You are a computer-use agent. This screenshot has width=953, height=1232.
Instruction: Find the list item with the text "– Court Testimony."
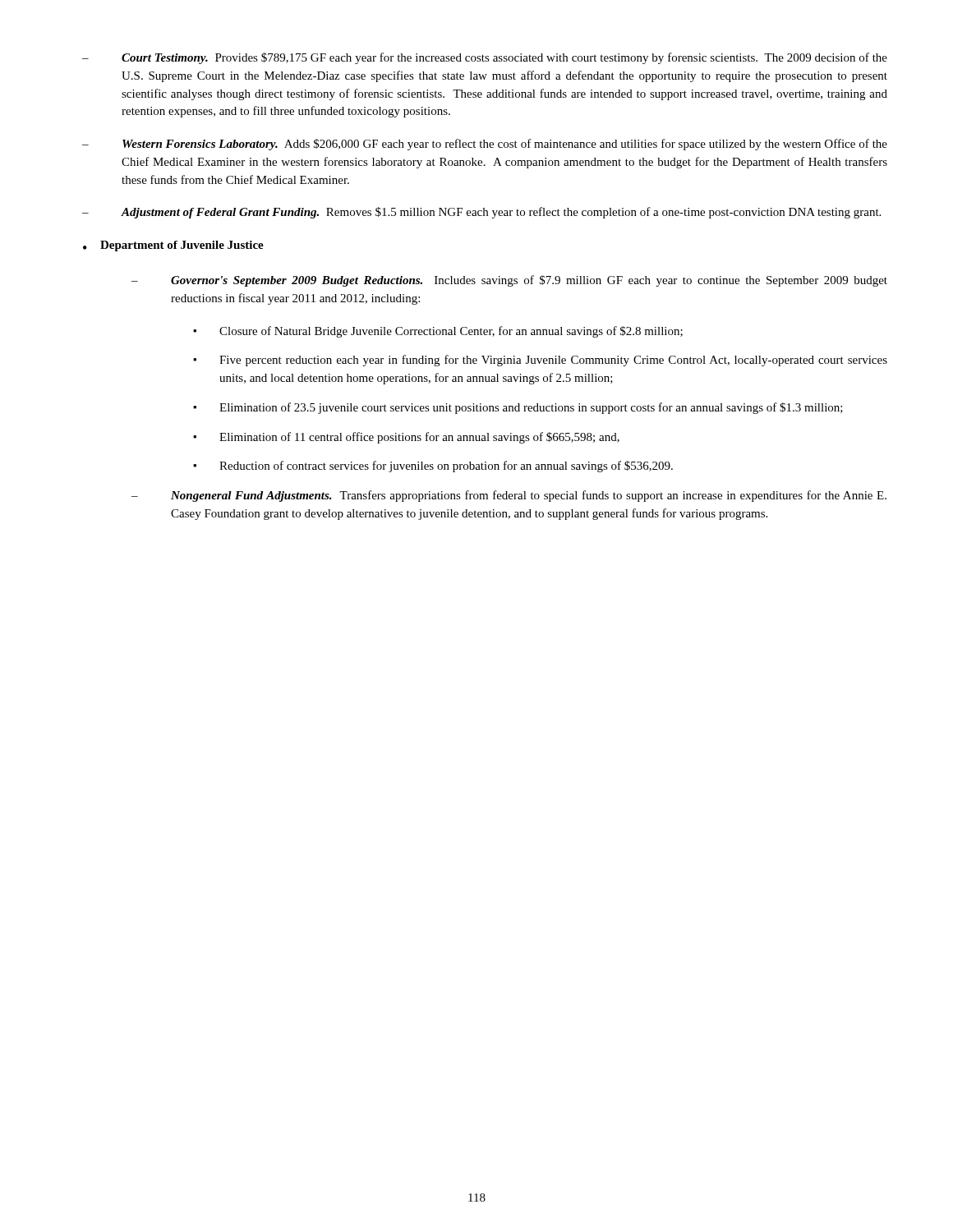coord(485,85)
